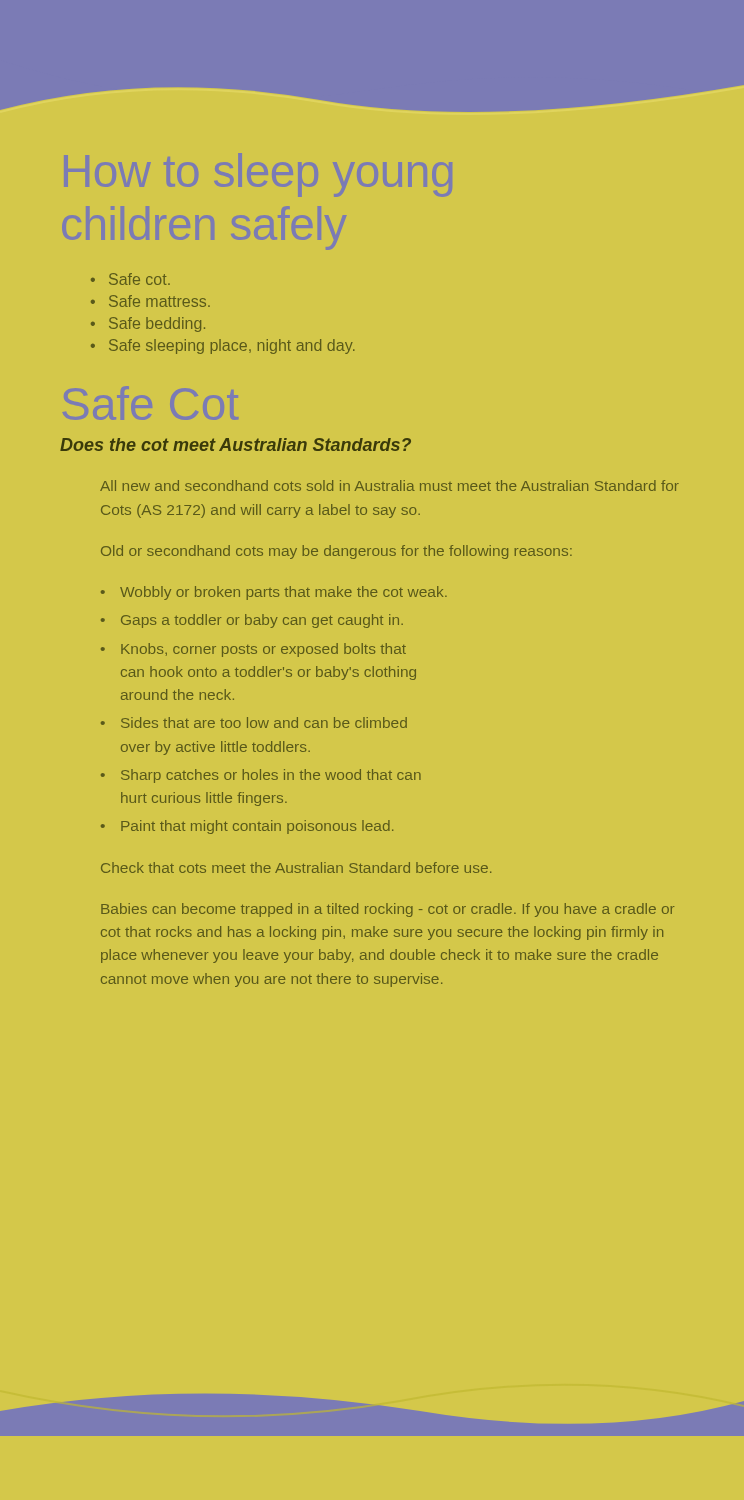This screenshot has width=744, height=1500.
Task: Locate the block of text that opens with "Check that cots meet"
Action: point(392,867)
